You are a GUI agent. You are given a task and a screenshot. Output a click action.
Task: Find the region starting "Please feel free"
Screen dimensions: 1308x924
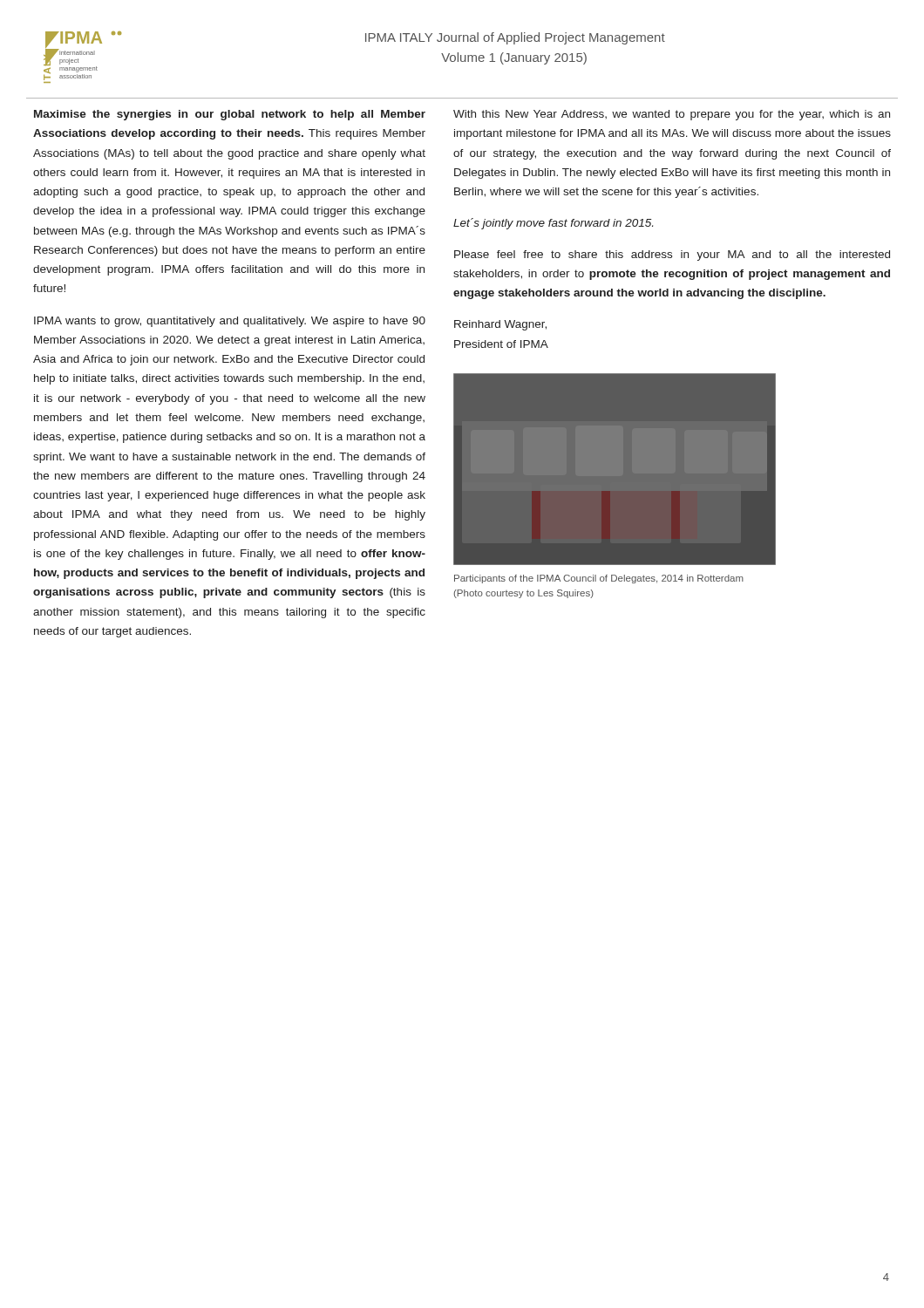672,274
